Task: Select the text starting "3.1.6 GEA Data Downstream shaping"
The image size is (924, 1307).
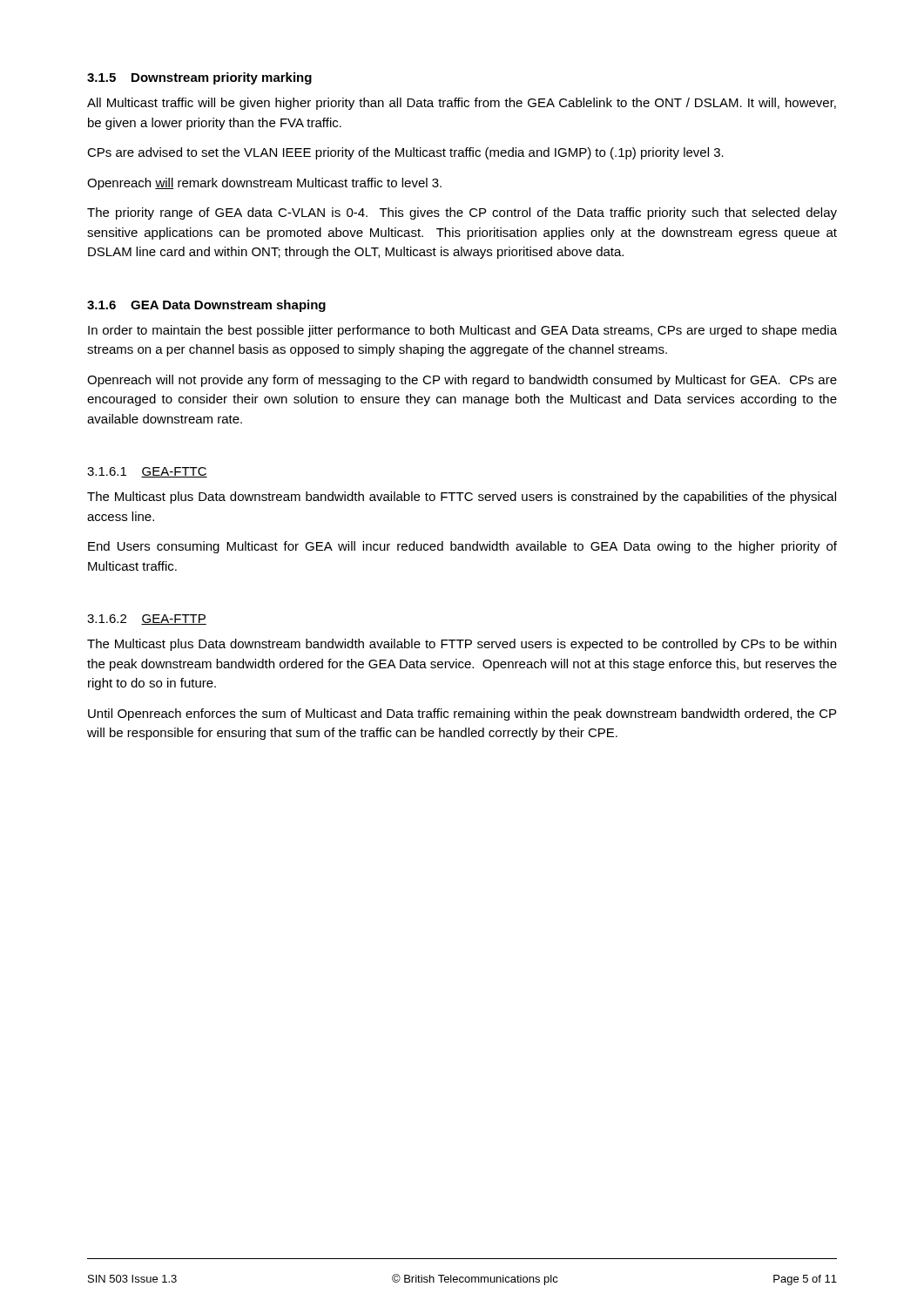Action: (207, 304)
